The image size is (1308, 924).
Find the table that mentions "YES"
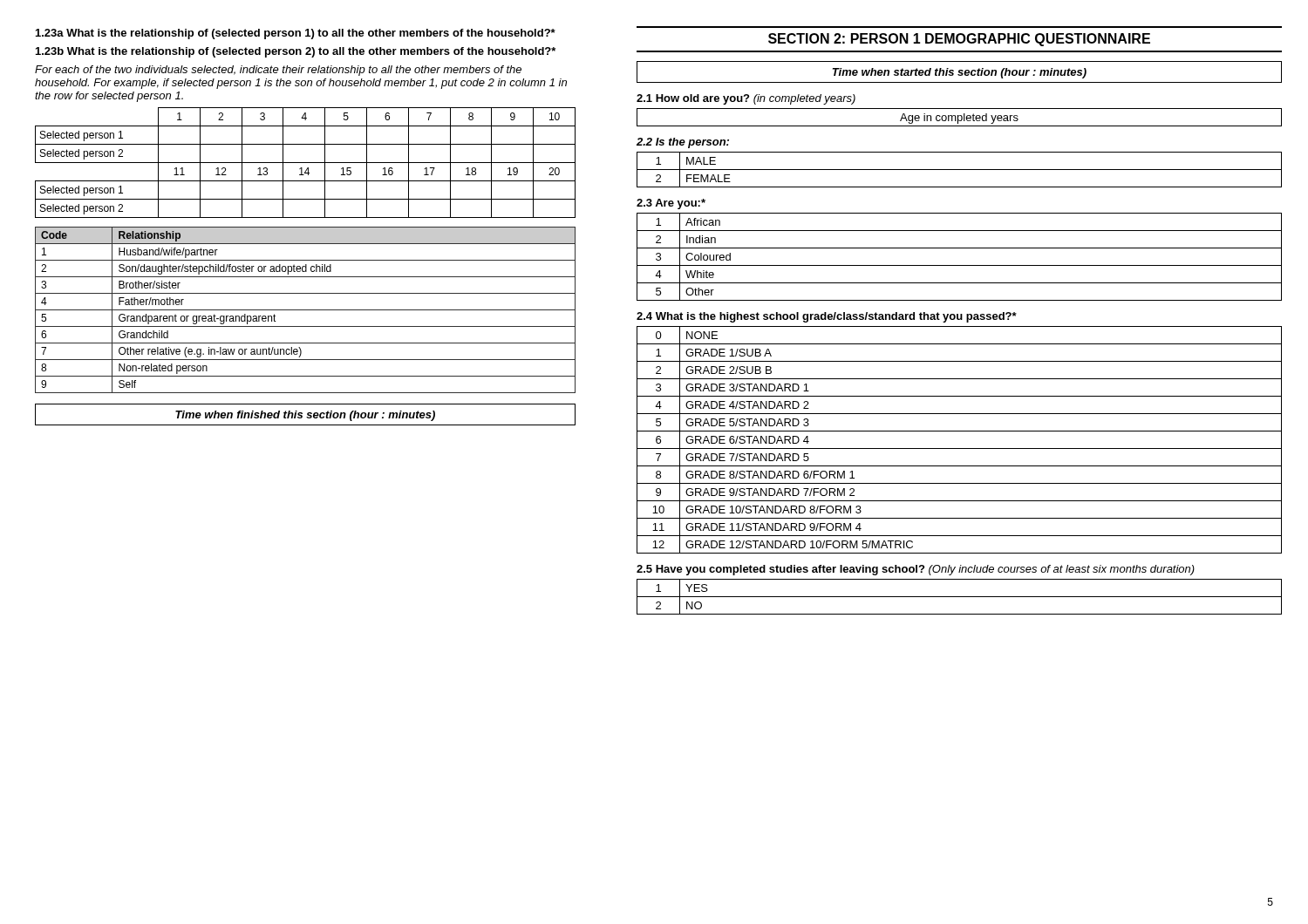tap(959, 597)
